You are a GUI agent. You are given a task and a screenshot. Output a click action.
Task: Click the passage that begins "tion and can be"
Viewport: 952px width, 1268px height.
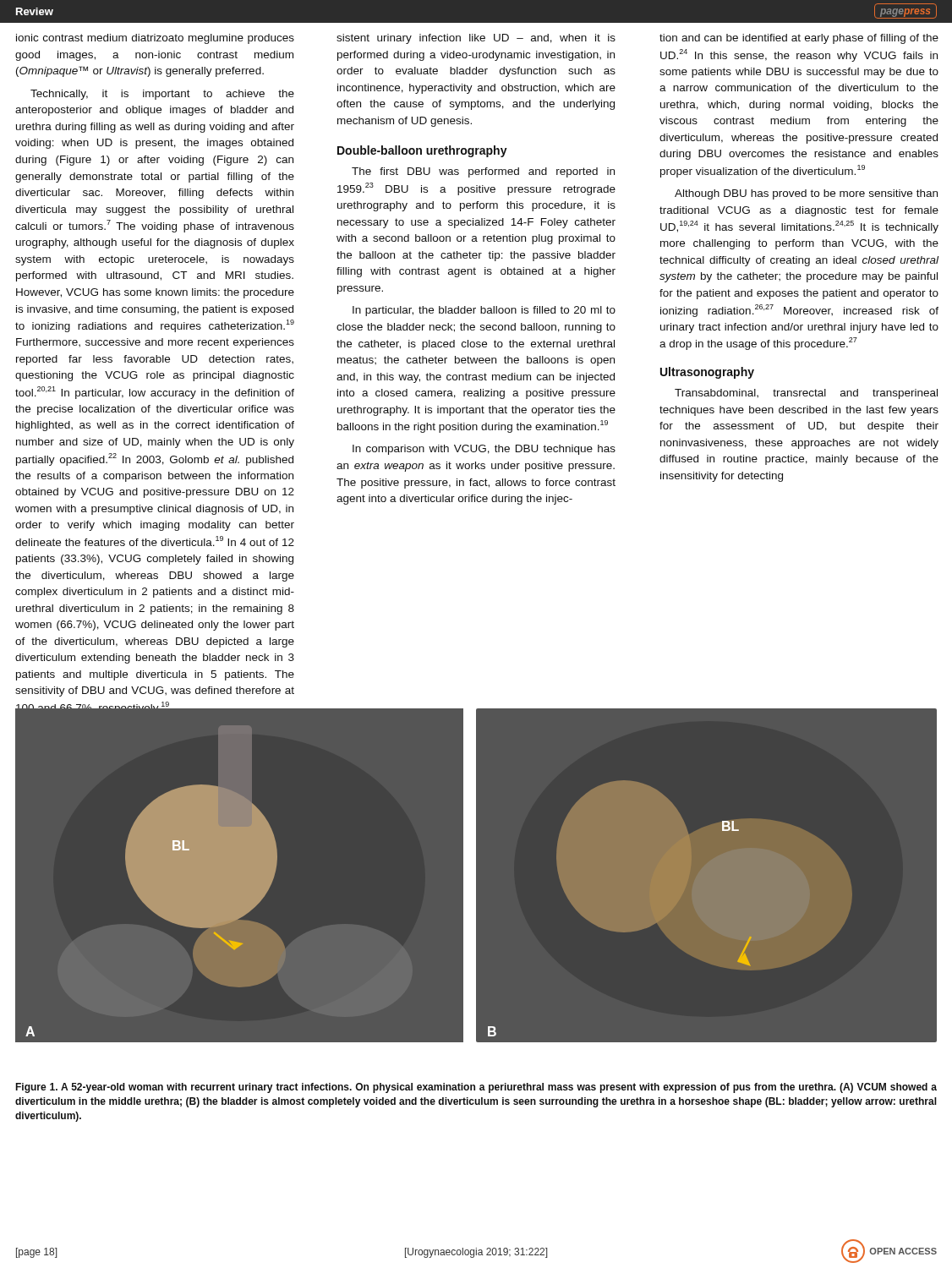(x=799, y=191)
